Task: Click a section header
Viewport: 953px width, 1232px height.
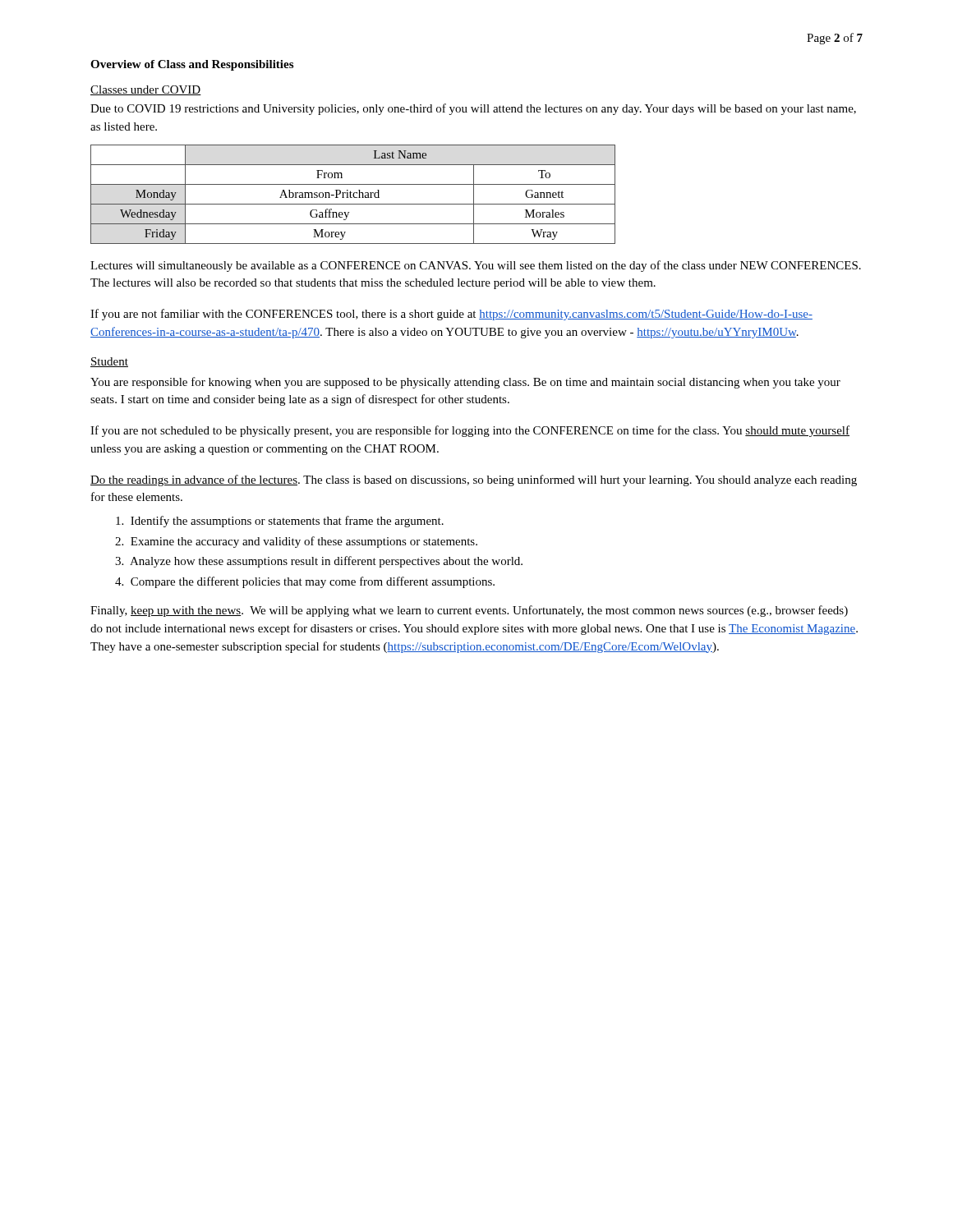Action: coord(192,64)
